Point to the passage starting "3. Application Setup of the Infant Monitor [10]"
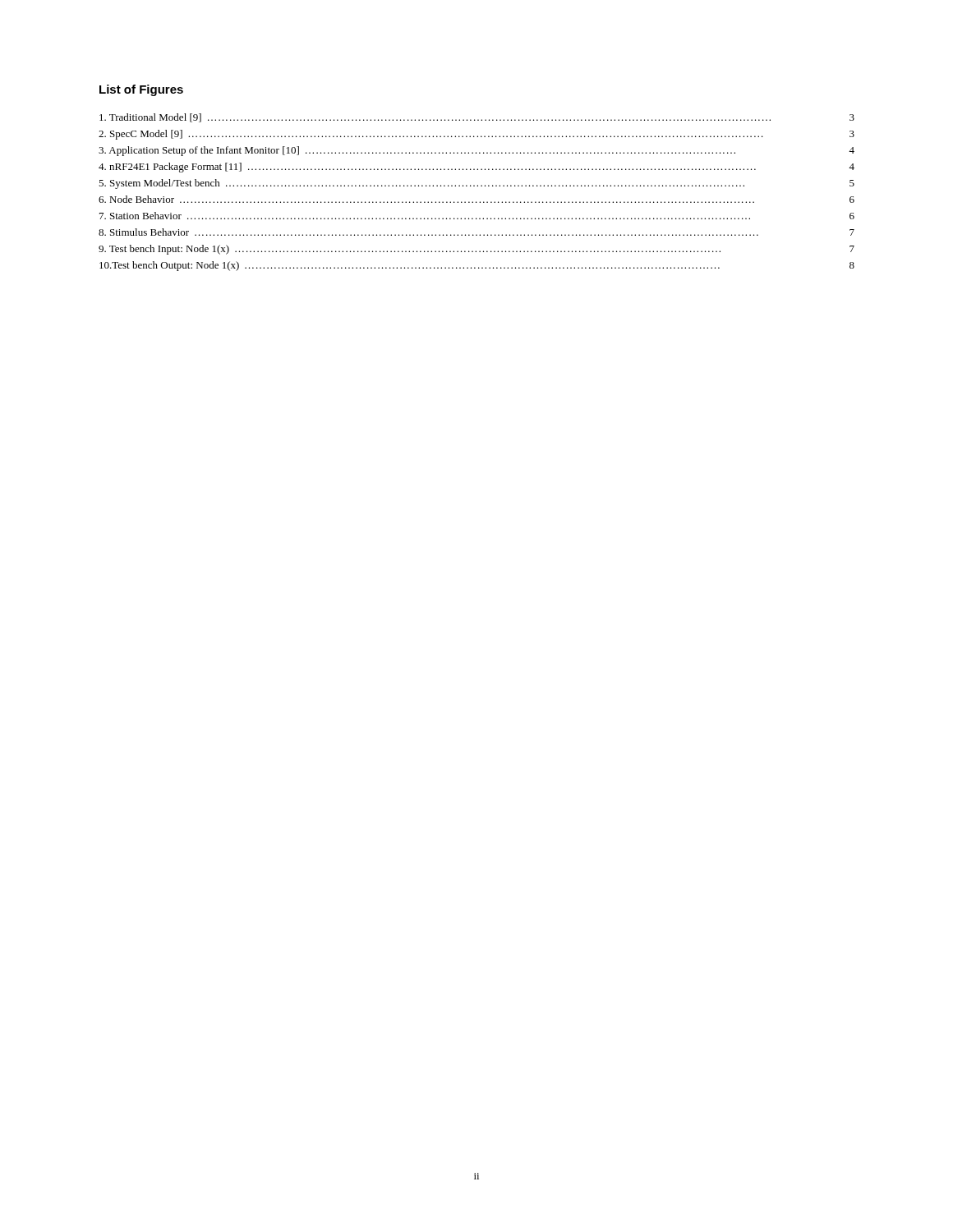953x1232 pixels. pyautogui.click(x=476, y=150)
